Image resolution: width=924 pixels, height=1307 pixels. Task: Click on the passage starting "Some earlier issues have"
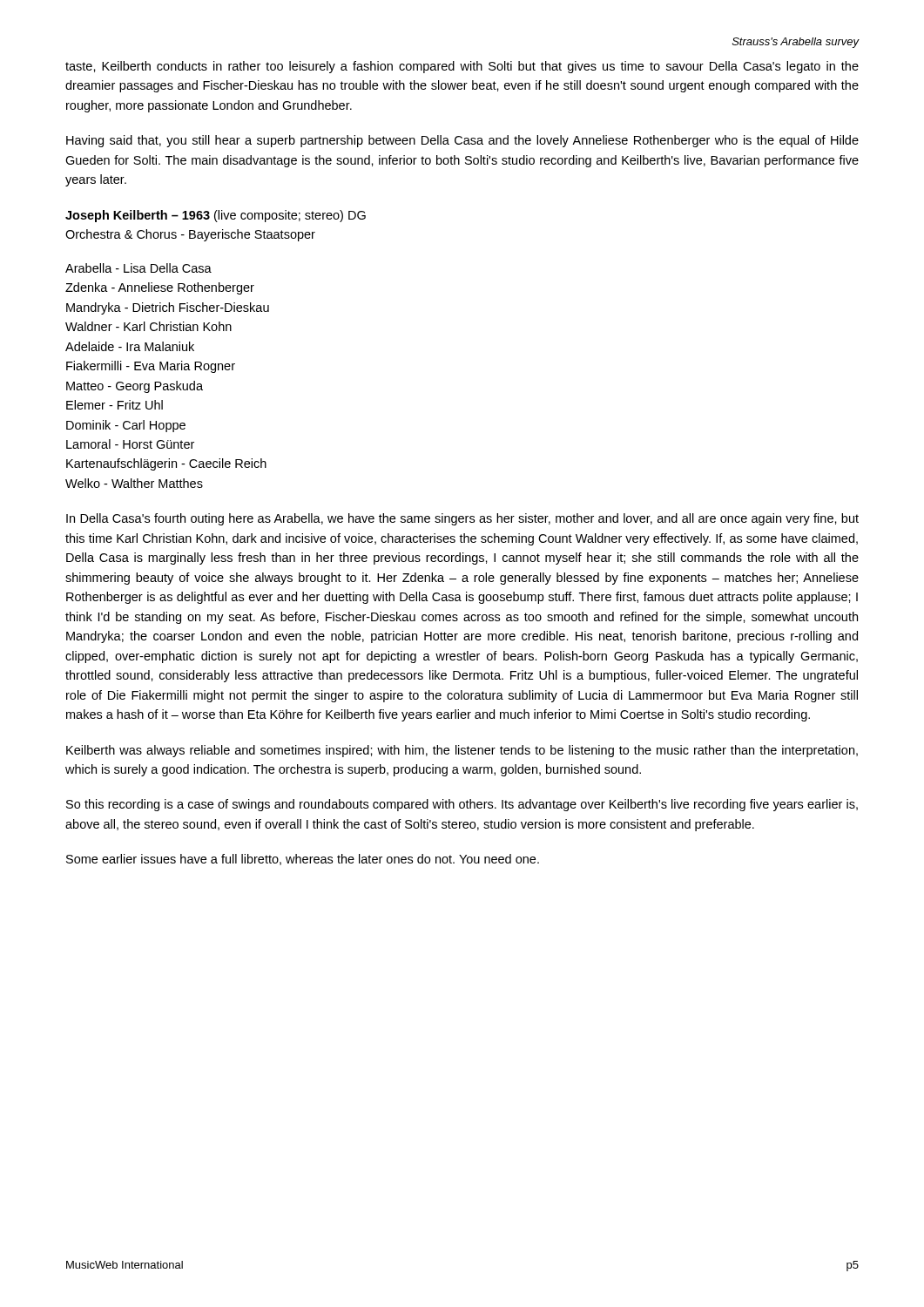click(303, 859)
